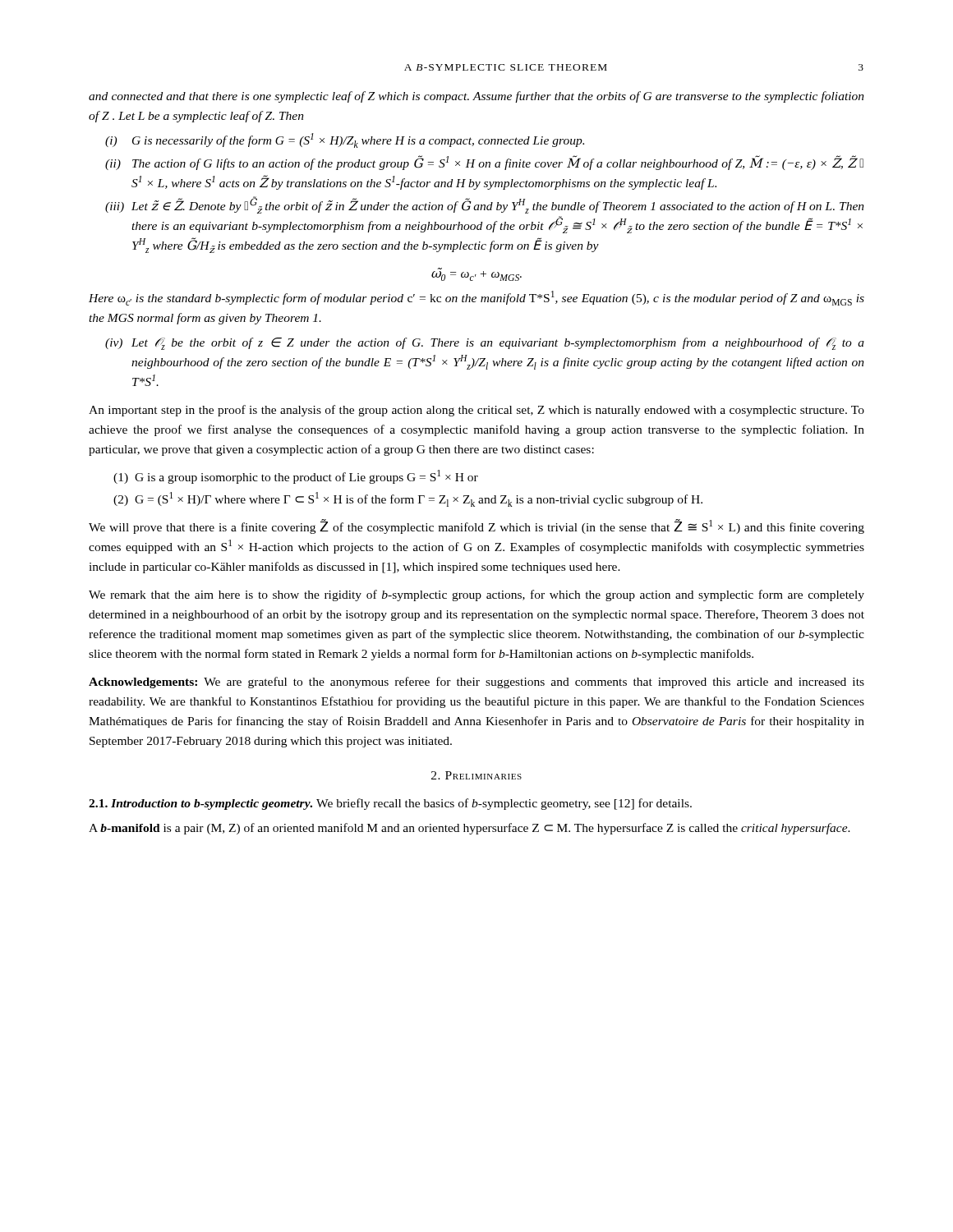Viewport: 953px width, 1232px height.
Task: Locate the region starting "(2) G ="
Action: (489, 500)
